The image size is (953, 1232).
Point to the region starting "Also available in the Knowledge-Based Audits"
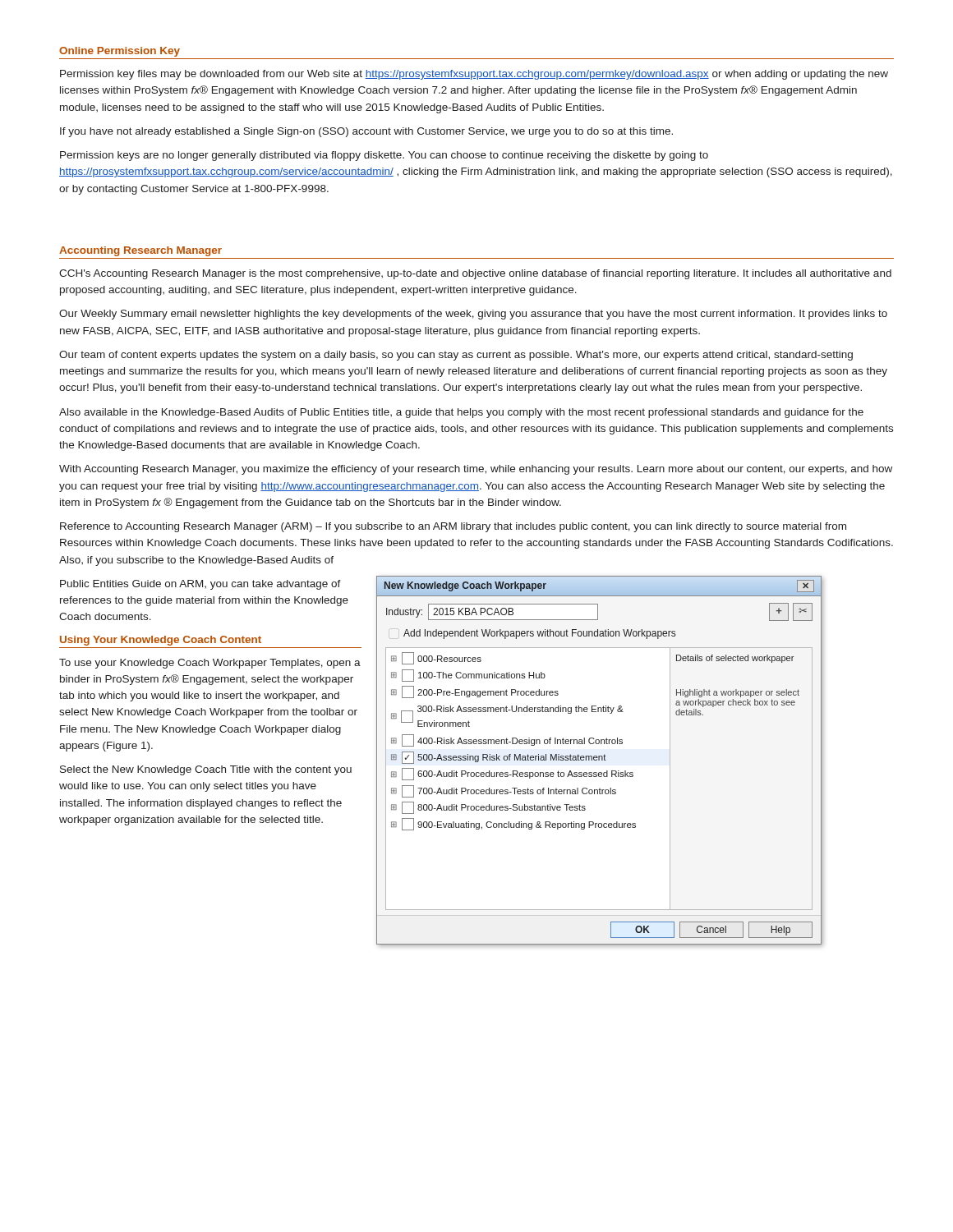pos(476,428)
